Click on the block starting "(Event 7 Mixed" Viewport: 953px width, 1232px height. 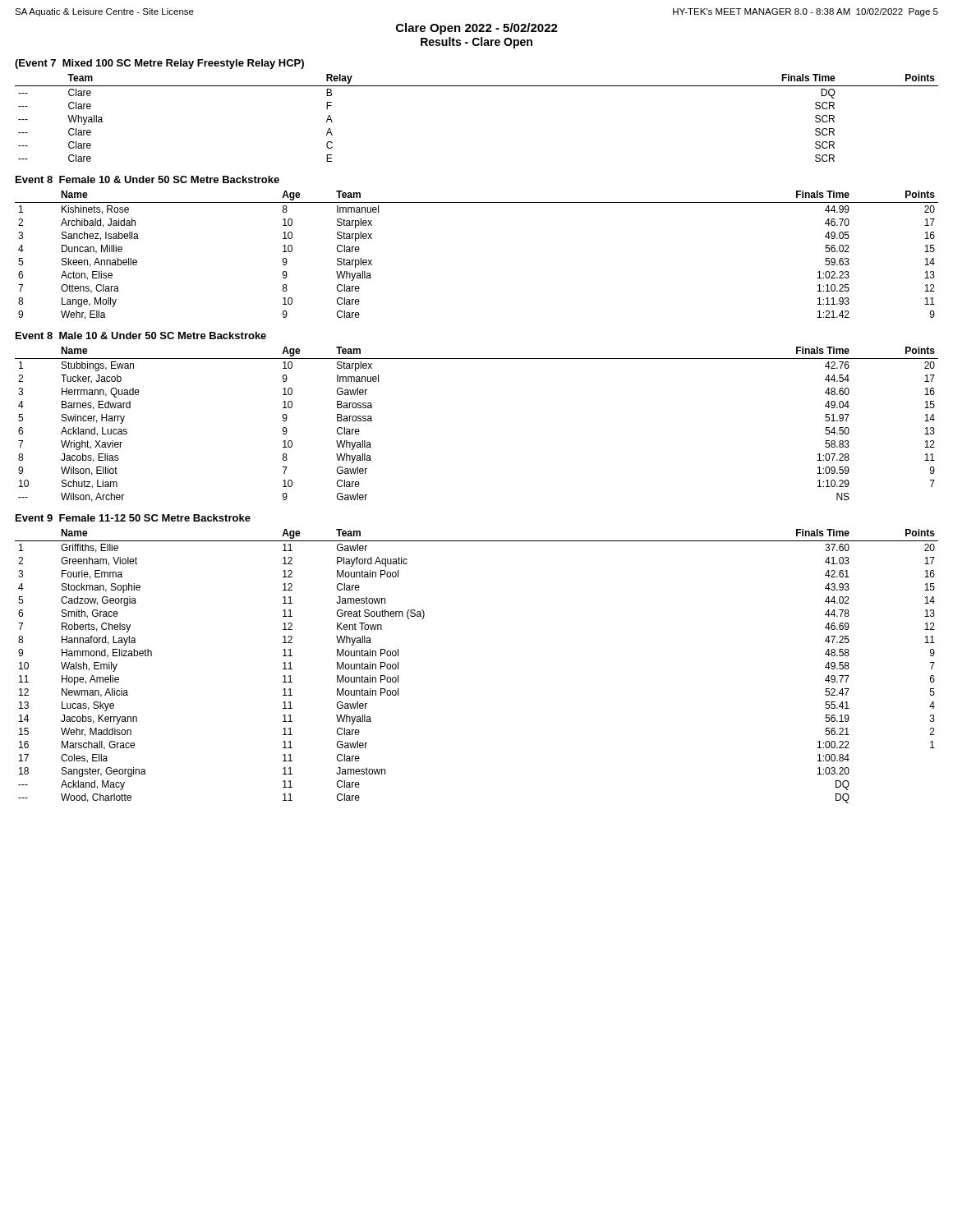tap(160, 63)
